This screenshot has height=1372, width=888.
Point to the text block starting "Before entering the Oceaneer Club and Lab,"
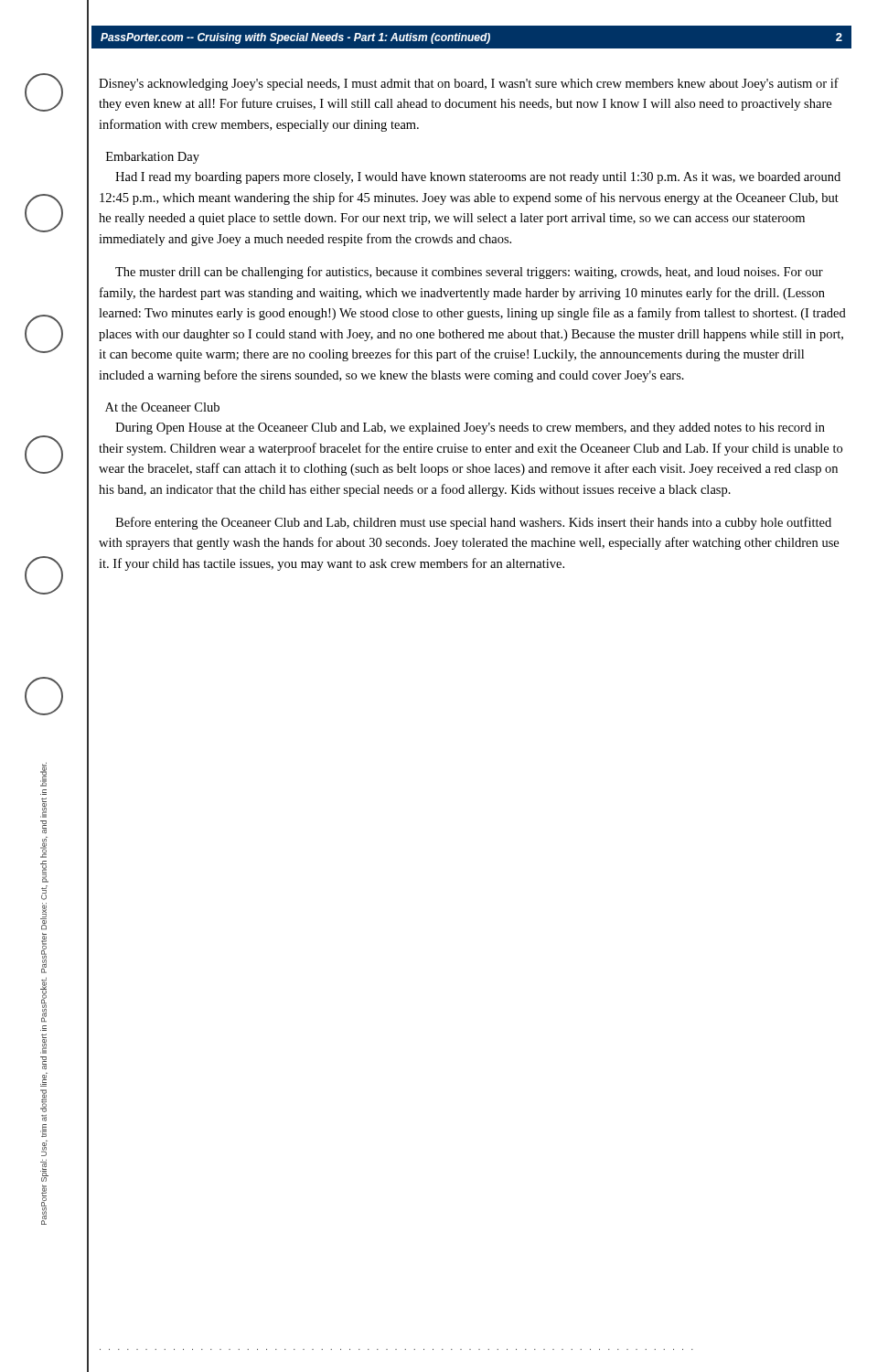[469, 543]
